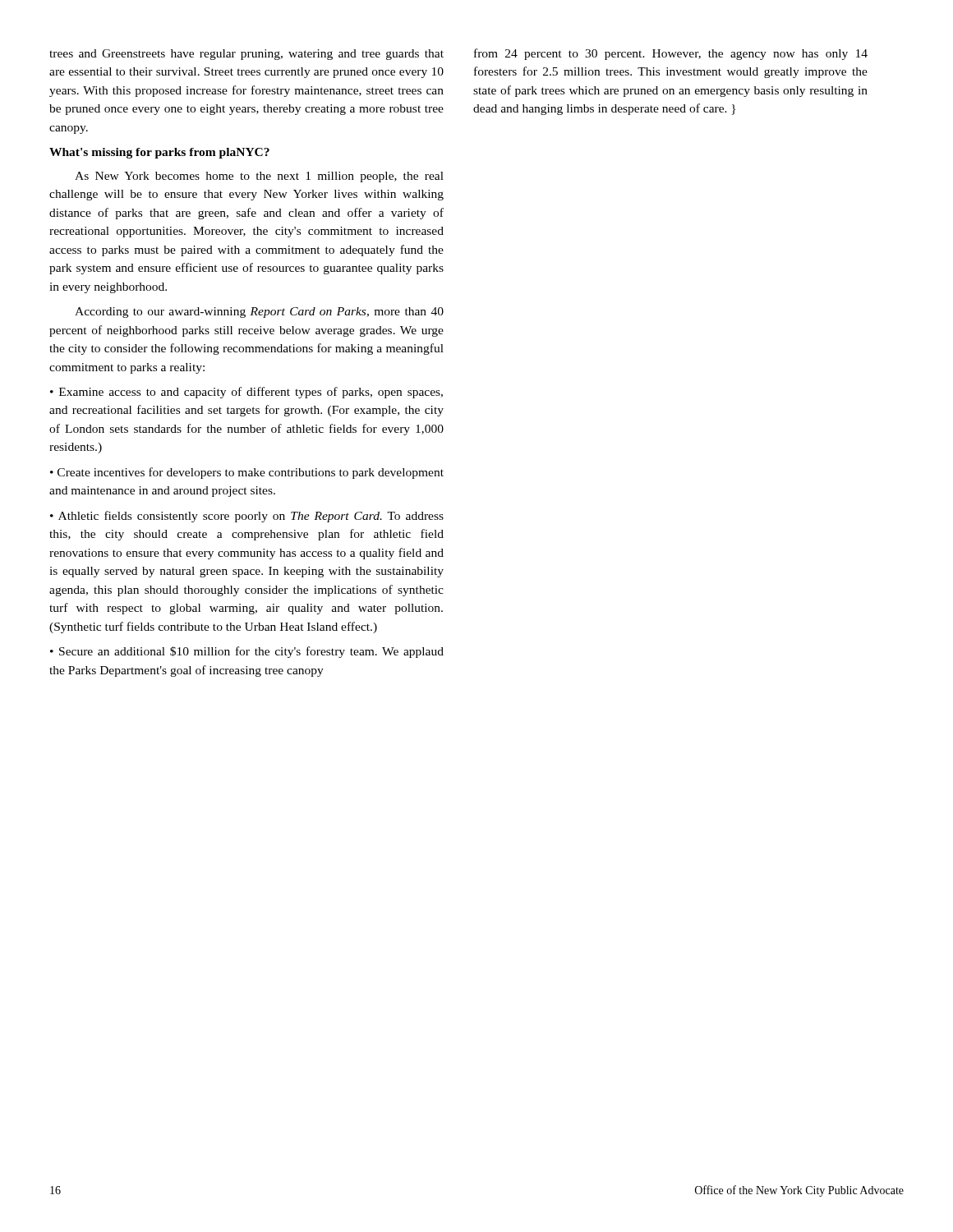
Task: Select the text block that says "According to our award-winning"
Action: 246,339
